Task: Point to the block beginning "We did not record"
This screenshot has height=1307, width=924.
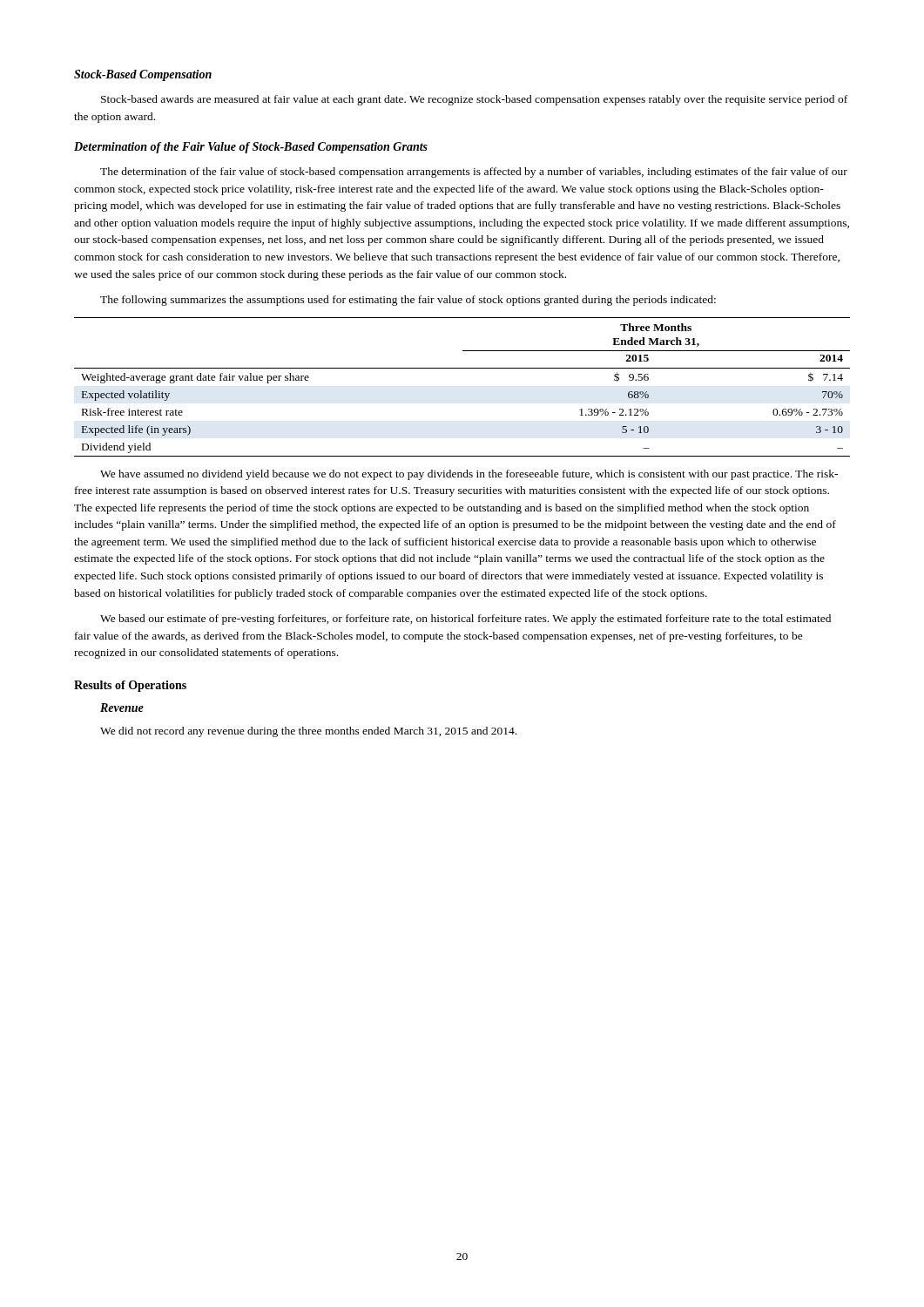Action: pos(309,730)
